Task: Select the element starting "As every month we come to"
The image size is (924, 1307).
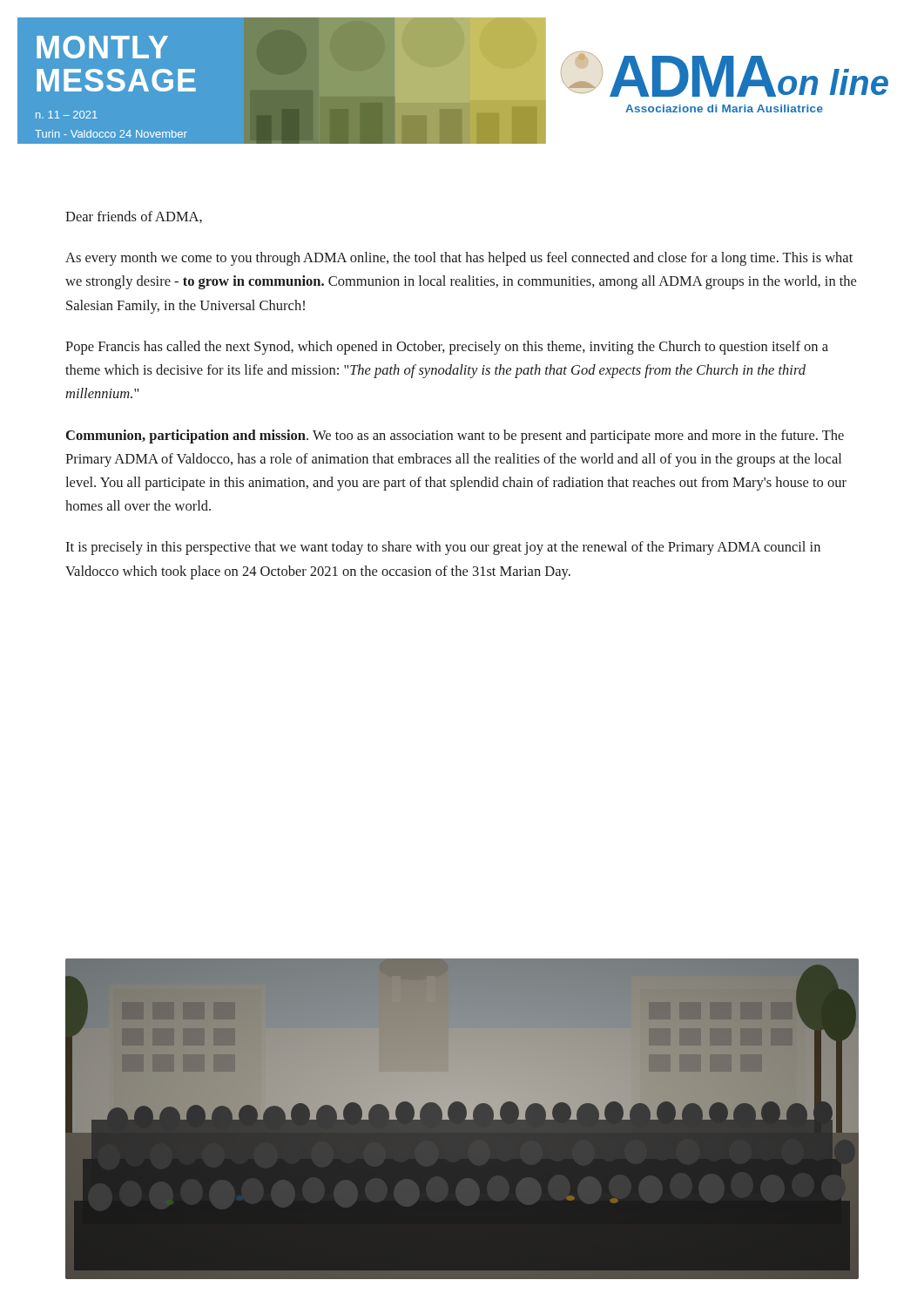Action: [x=461, y=281]
